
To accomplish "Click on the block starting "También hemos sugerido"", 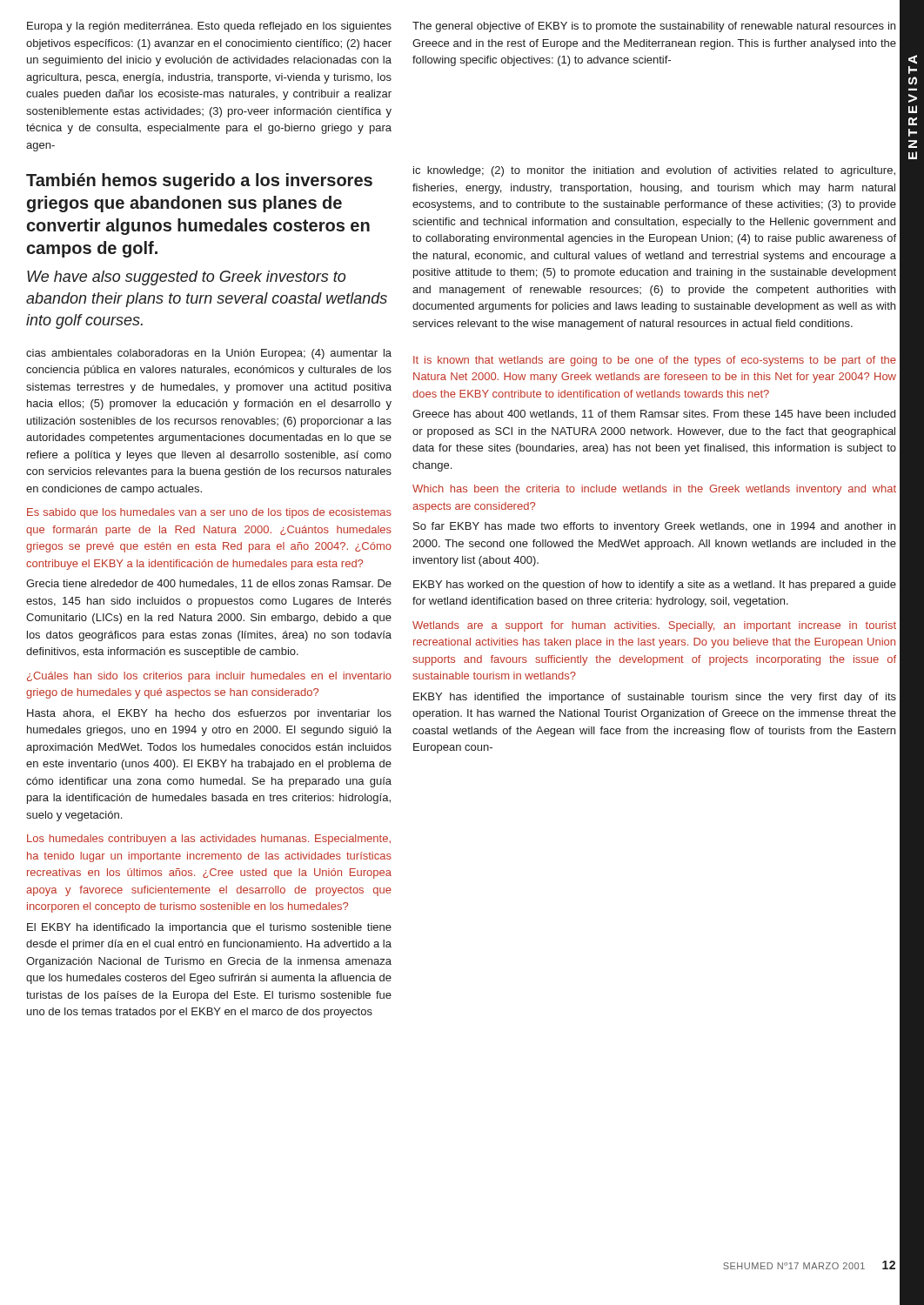I will 199,181.
